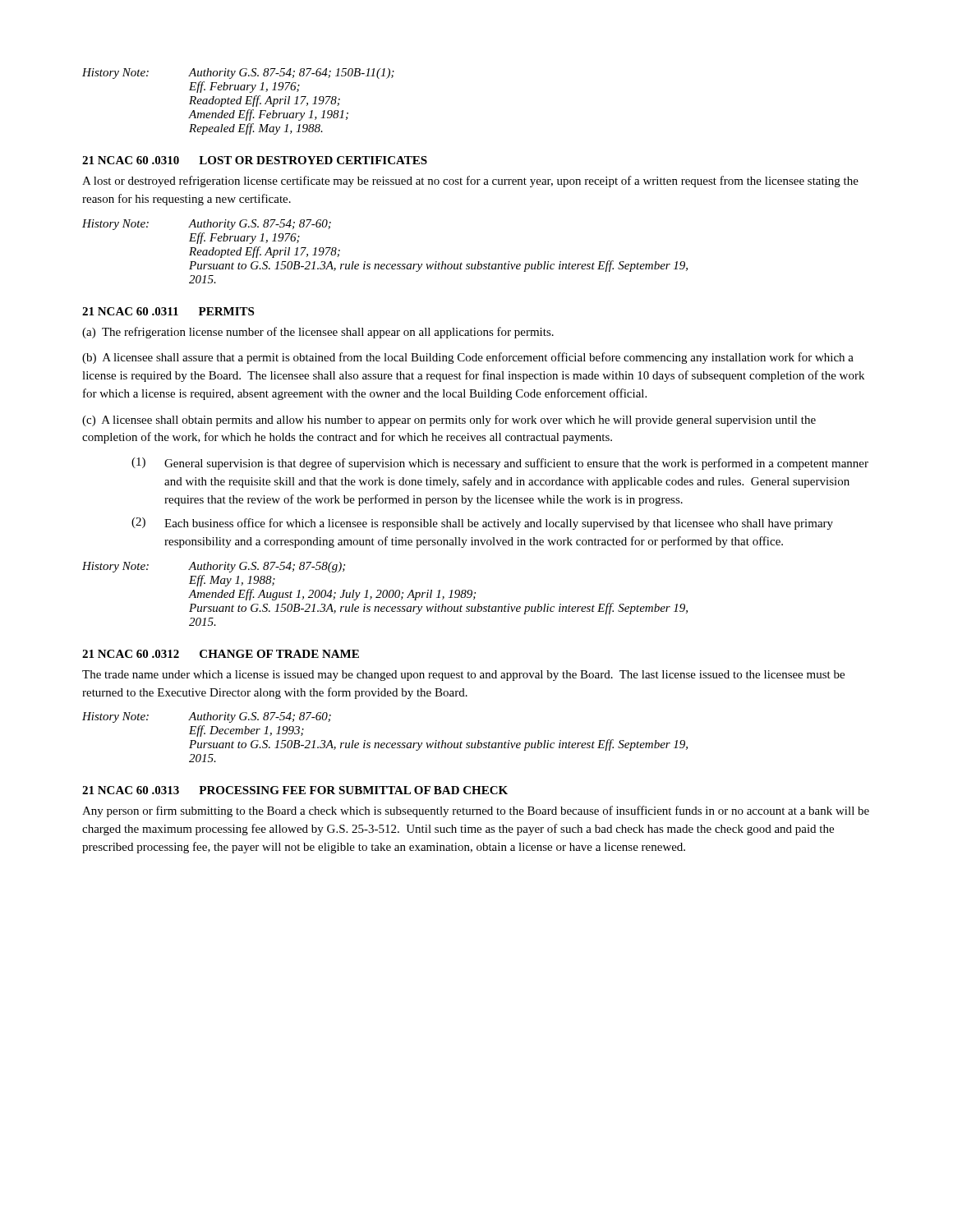
Task: Select the text starting "21 NCAC 60 .0313 PROCESSING FEE"
Action: pos(295,791)
